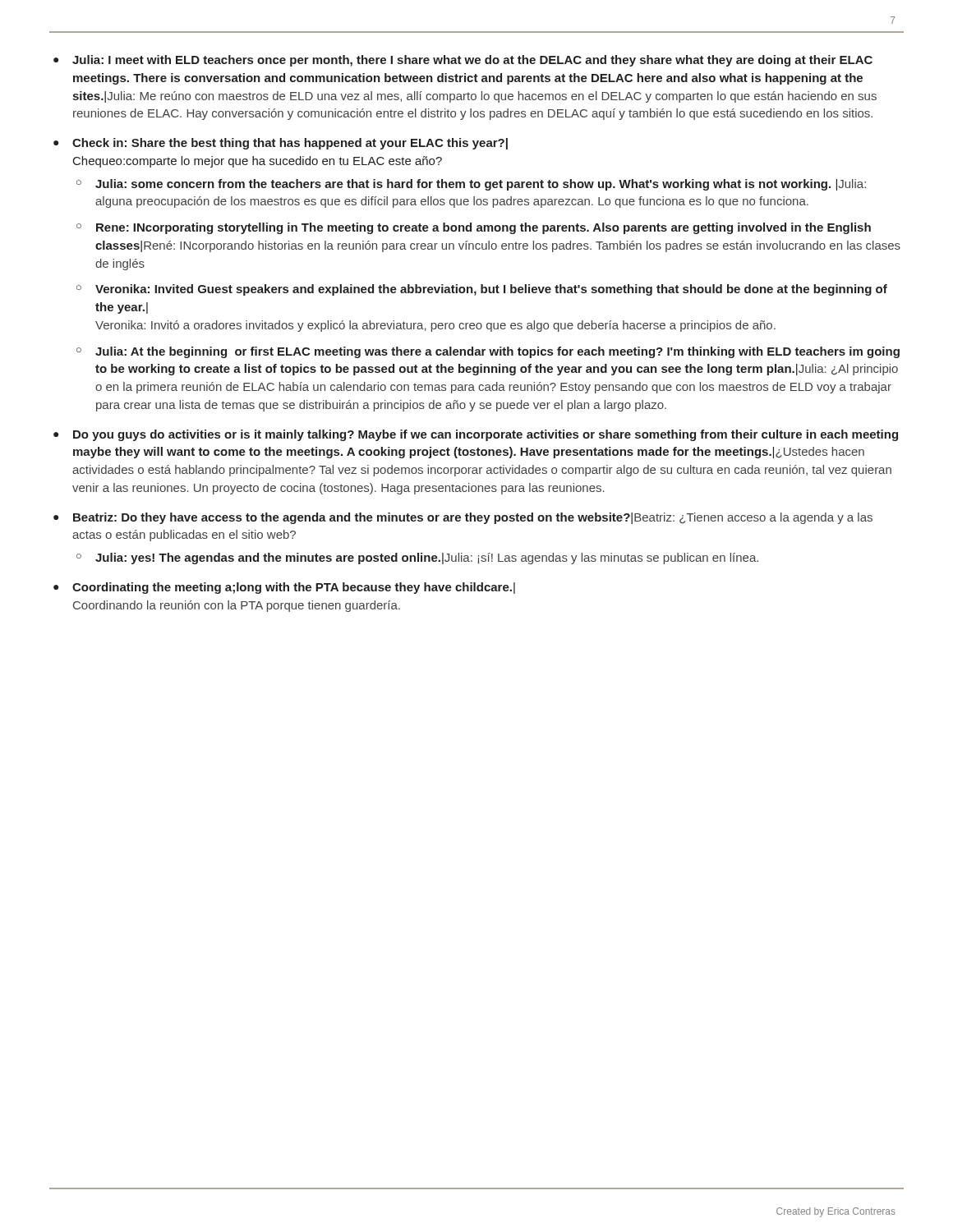Locate the region starting "Coordinating the meeting a;long with the"
This screenshot has height=1232, width=953.
tap(294, 596)
